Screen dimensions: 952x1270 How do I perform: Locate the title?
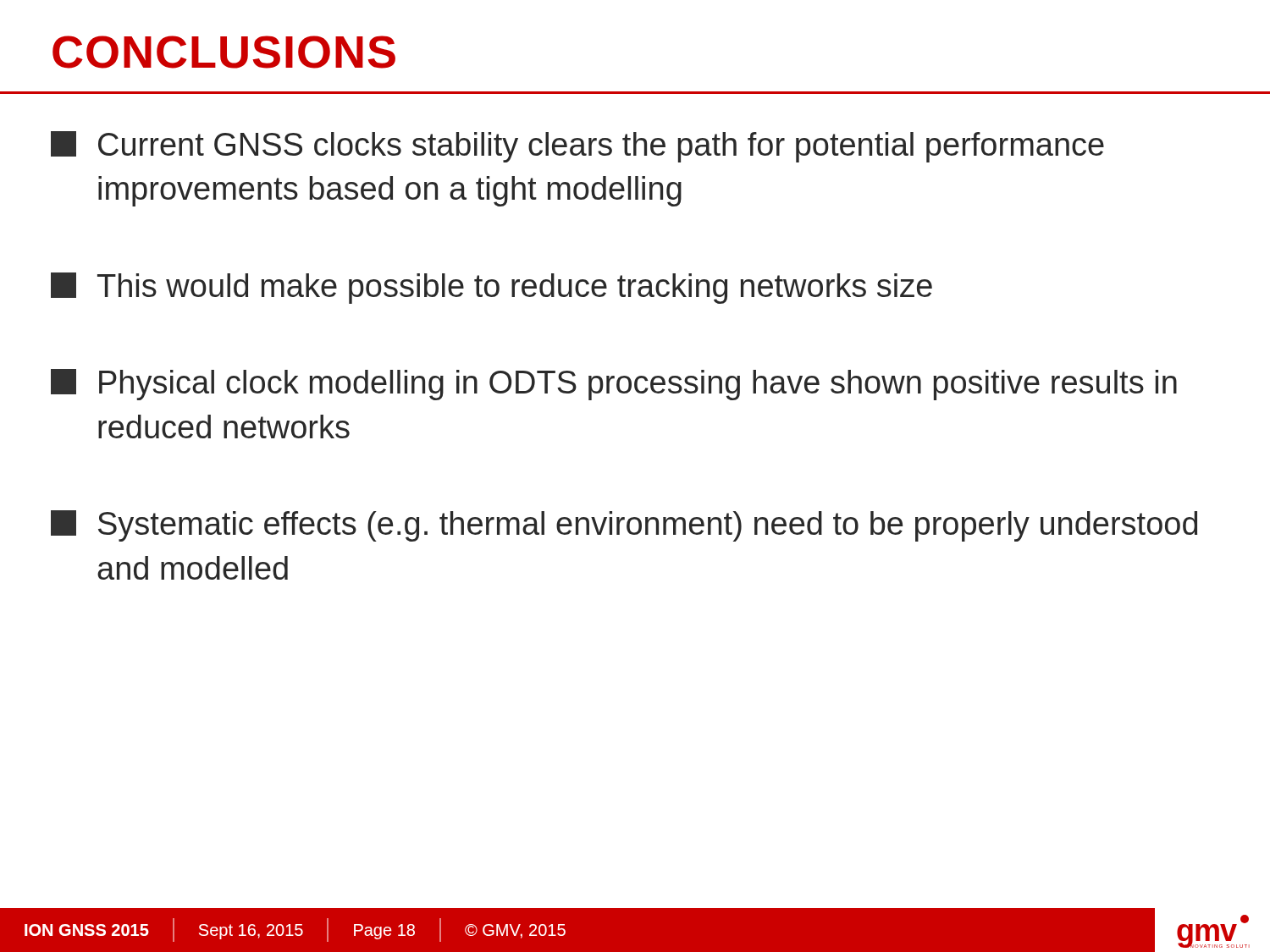pyautogui.click(x=224, y=52)
